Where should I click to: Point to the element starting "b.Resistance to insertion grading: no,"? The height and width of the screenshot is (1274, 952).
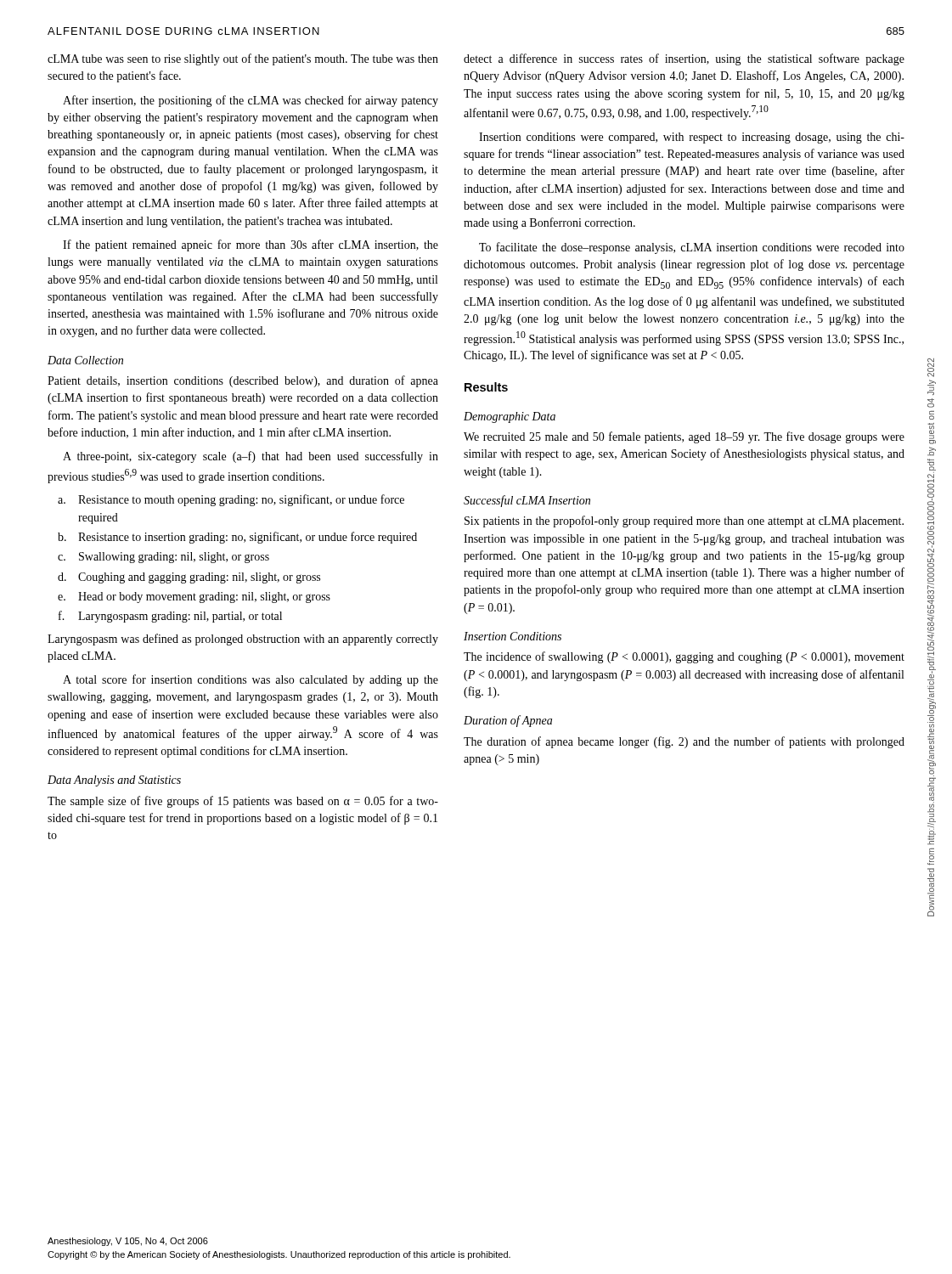[x=248, y=538]
